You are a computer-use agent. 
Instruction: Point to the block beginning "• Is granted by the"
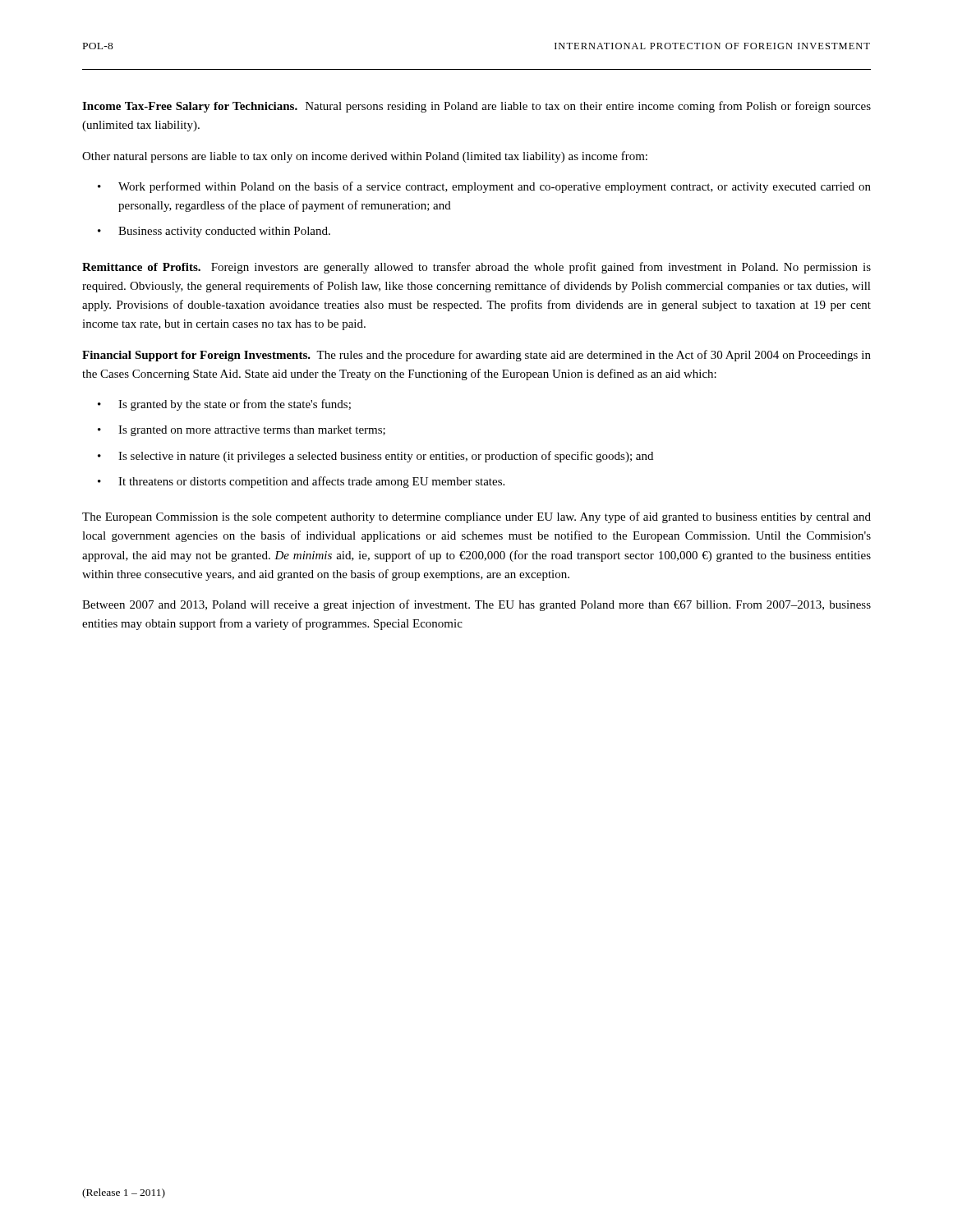tap(224, 405)
